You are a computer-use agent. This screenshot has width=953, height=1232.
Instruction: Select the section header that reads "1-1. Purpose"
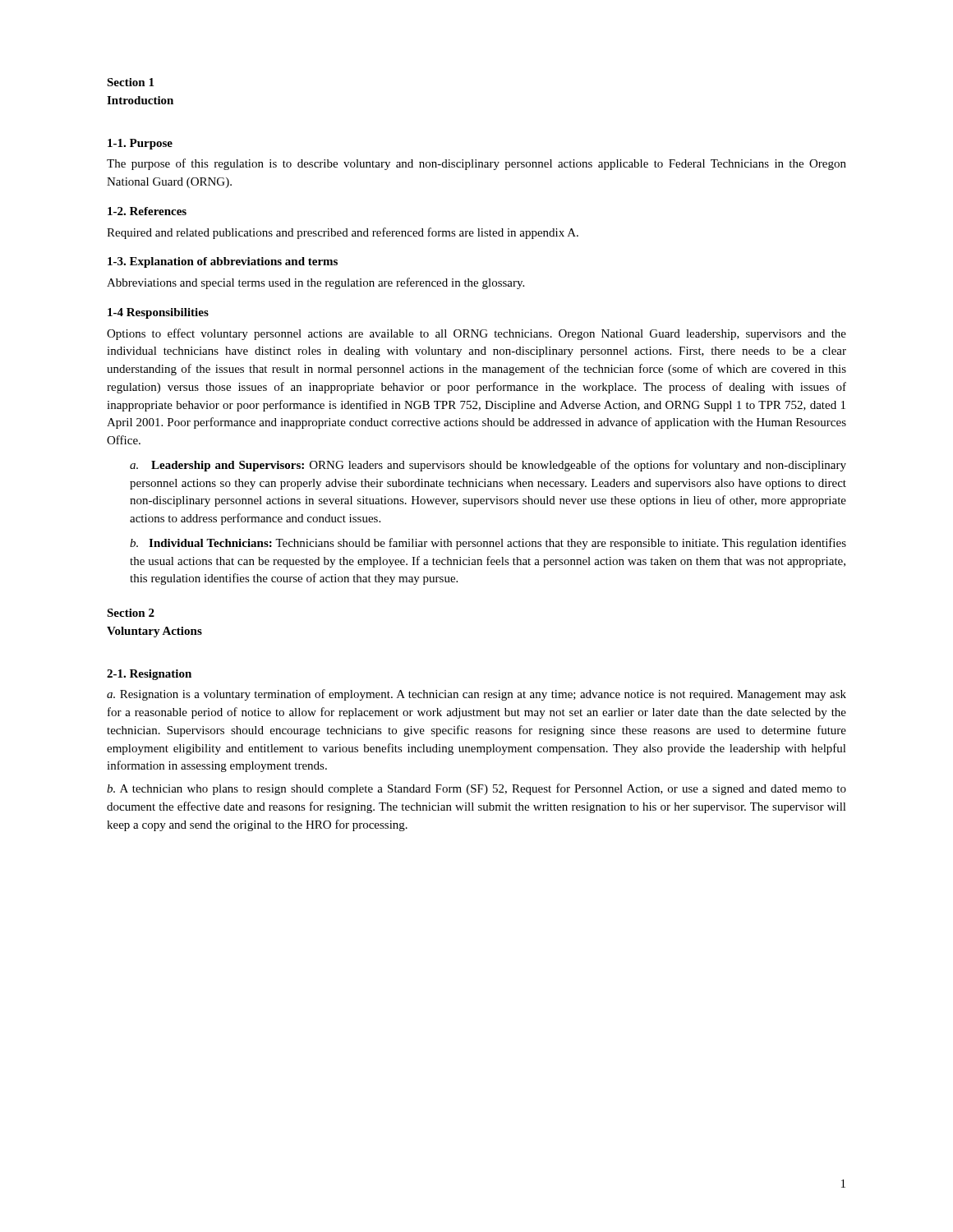point(140,144)
